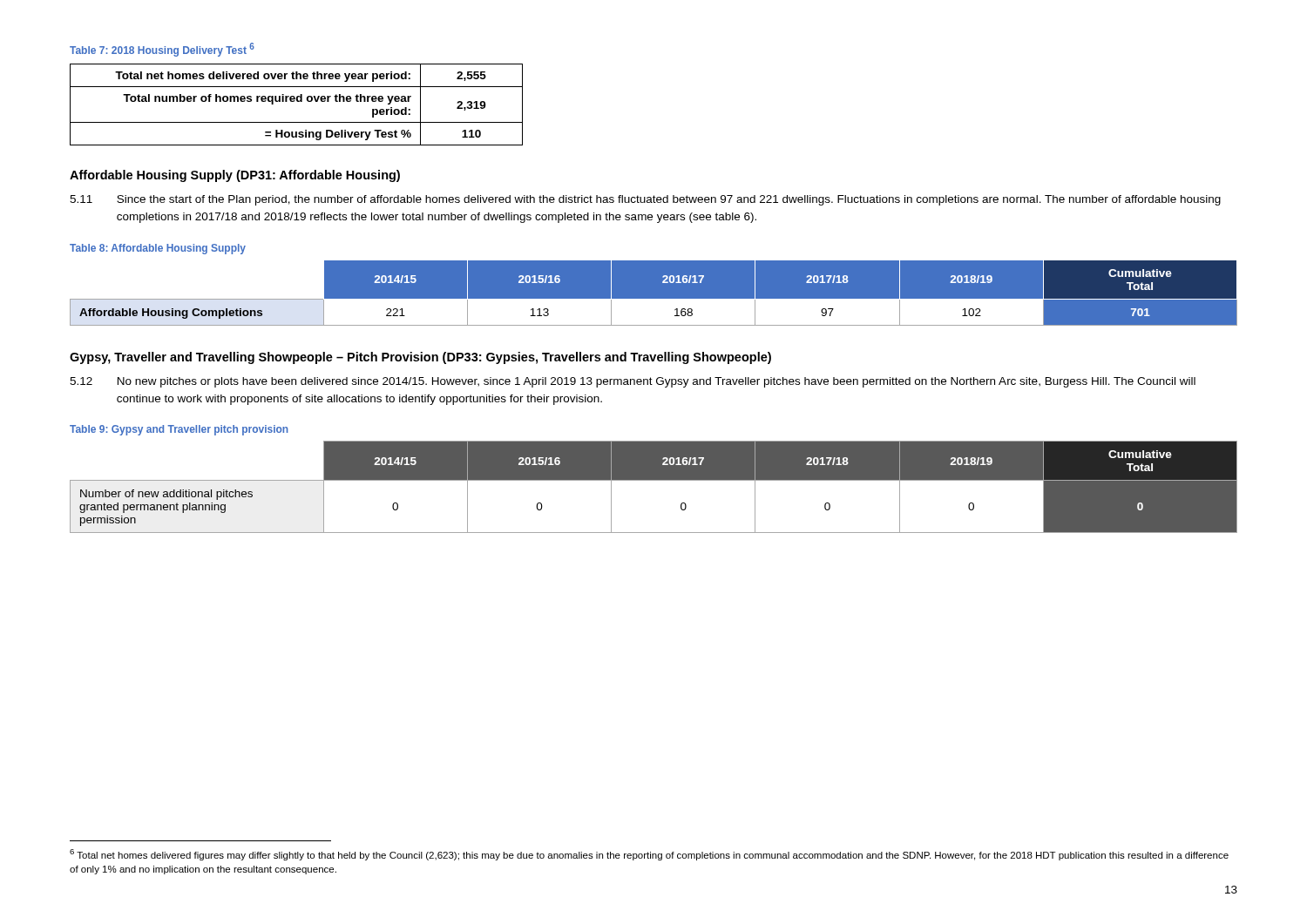Navigate to the region starting "Table 7: 2018 Housing Delivery Test 6"
Screen dimensions: 924x1307
[x=162, y=49]
